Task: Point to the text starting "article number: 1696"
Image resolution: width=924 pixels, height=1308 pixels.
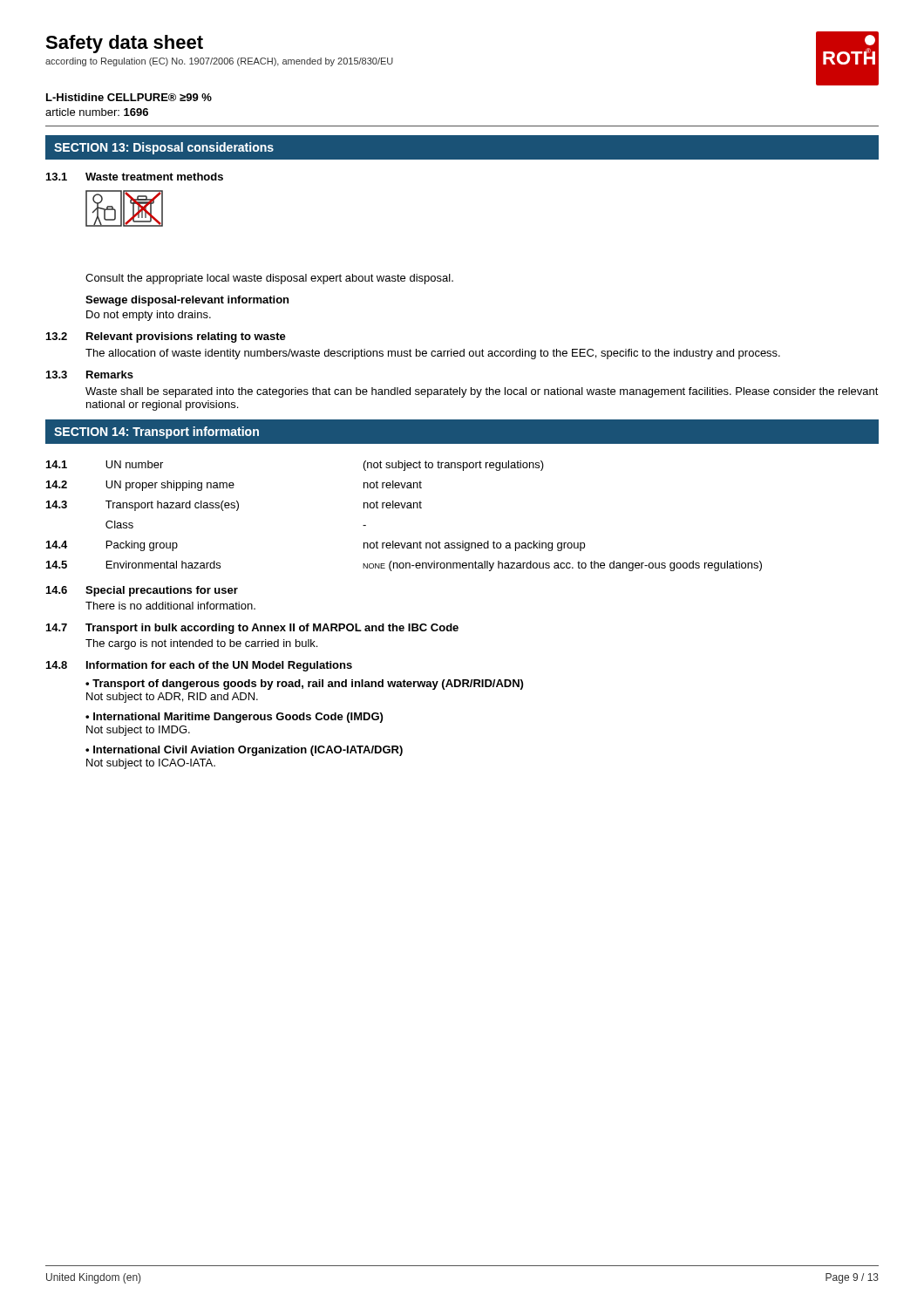Action: [x=97, y=112]
